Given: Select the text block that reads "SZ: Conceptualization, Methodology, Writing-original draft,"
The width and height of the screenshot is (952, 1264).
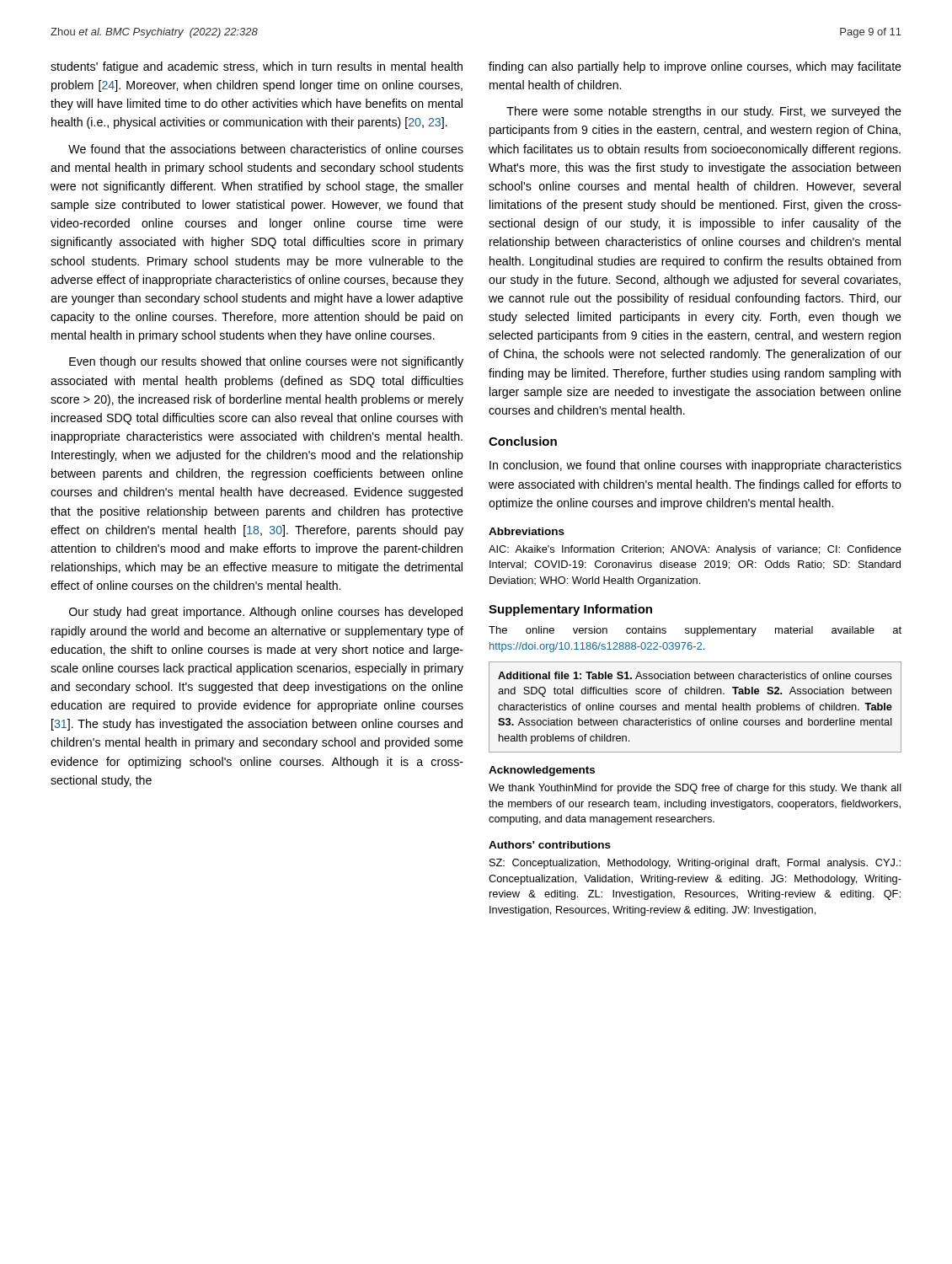Looking at the screenshot, I should click(695, 886).
